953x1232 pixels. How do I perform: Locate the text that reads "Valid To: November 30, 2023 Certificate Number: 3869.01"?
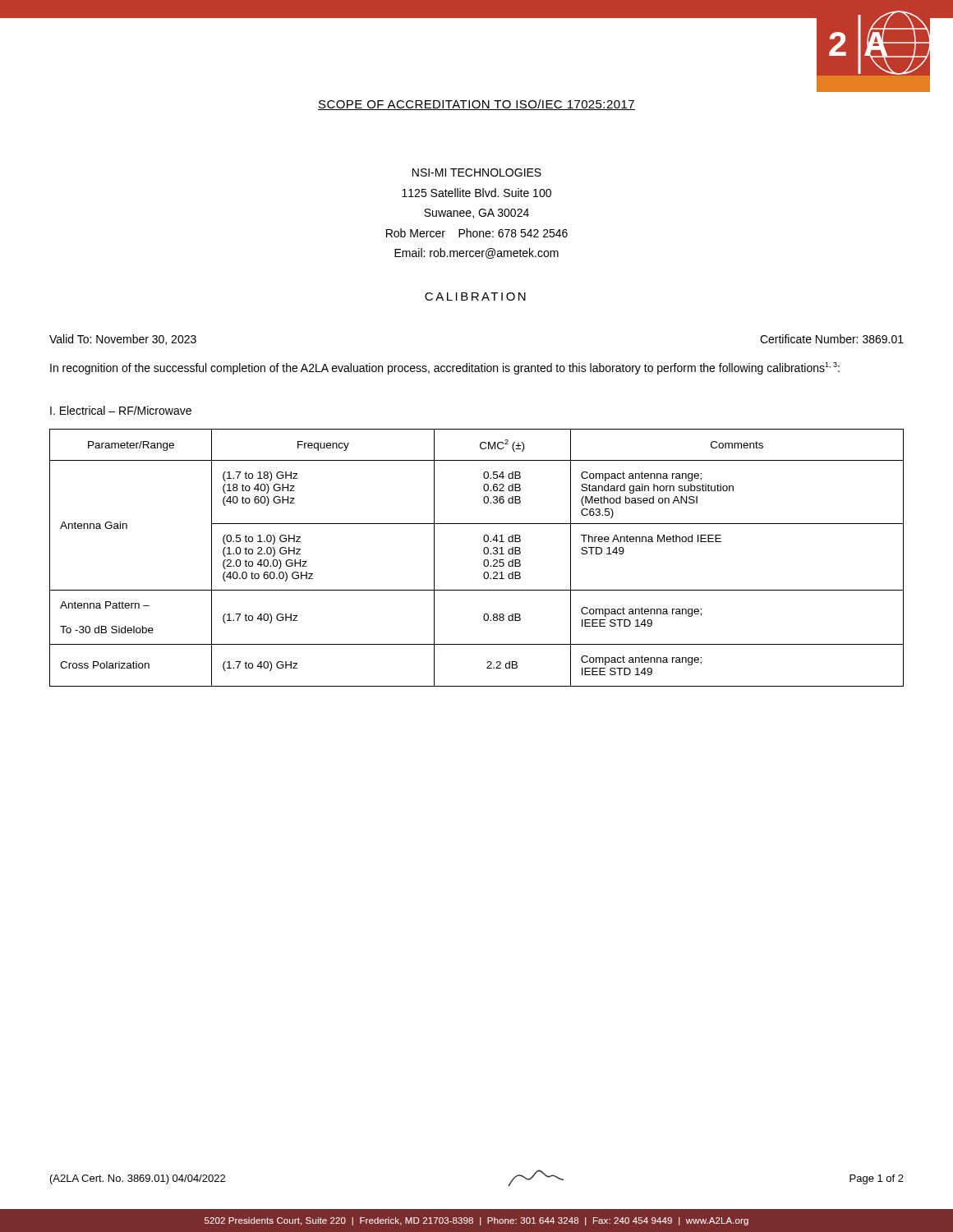coord(120,340)
